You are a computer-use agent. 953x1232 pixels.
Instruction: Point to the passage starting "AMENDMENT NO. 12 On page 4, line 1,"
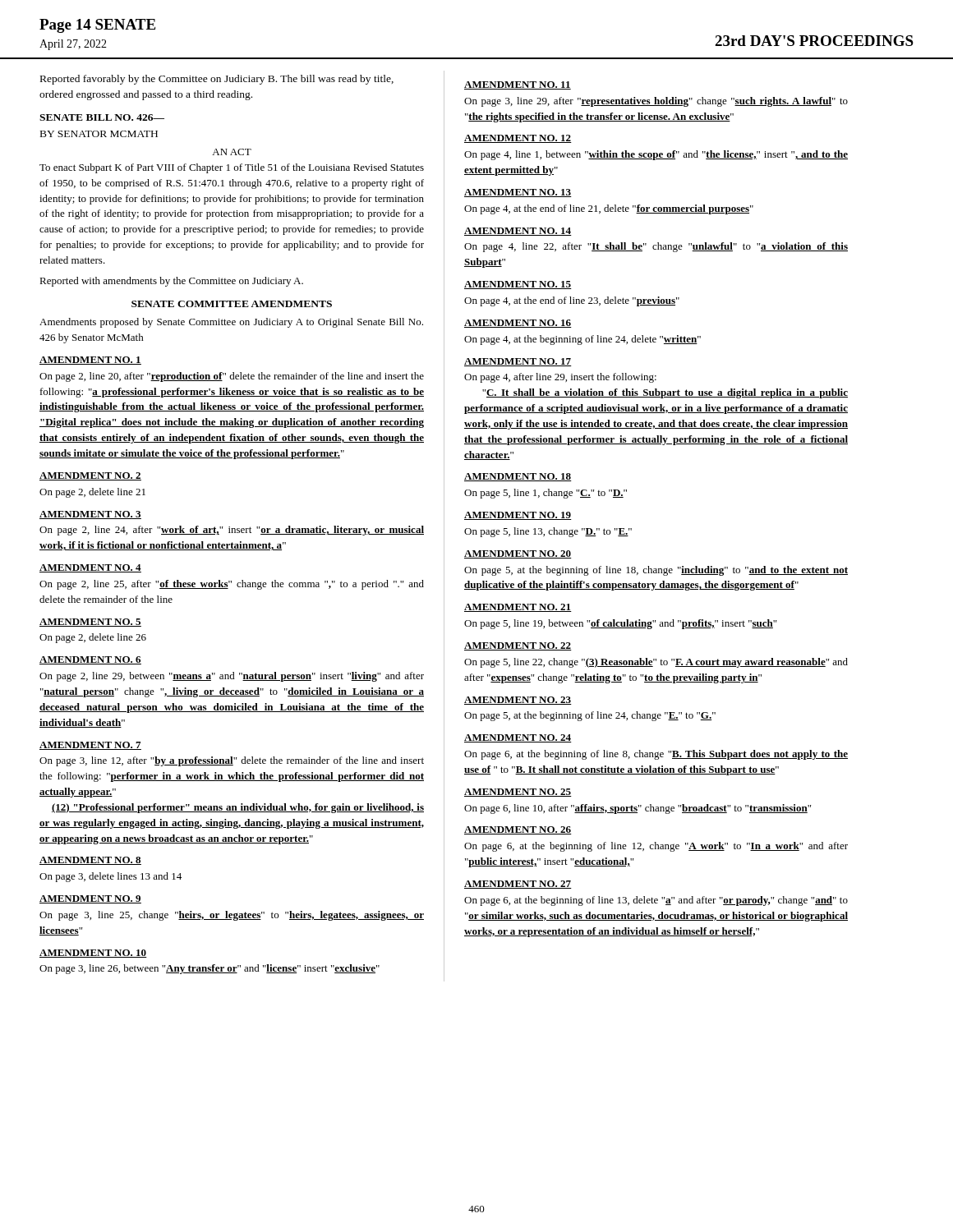click(x=656, y=153)
